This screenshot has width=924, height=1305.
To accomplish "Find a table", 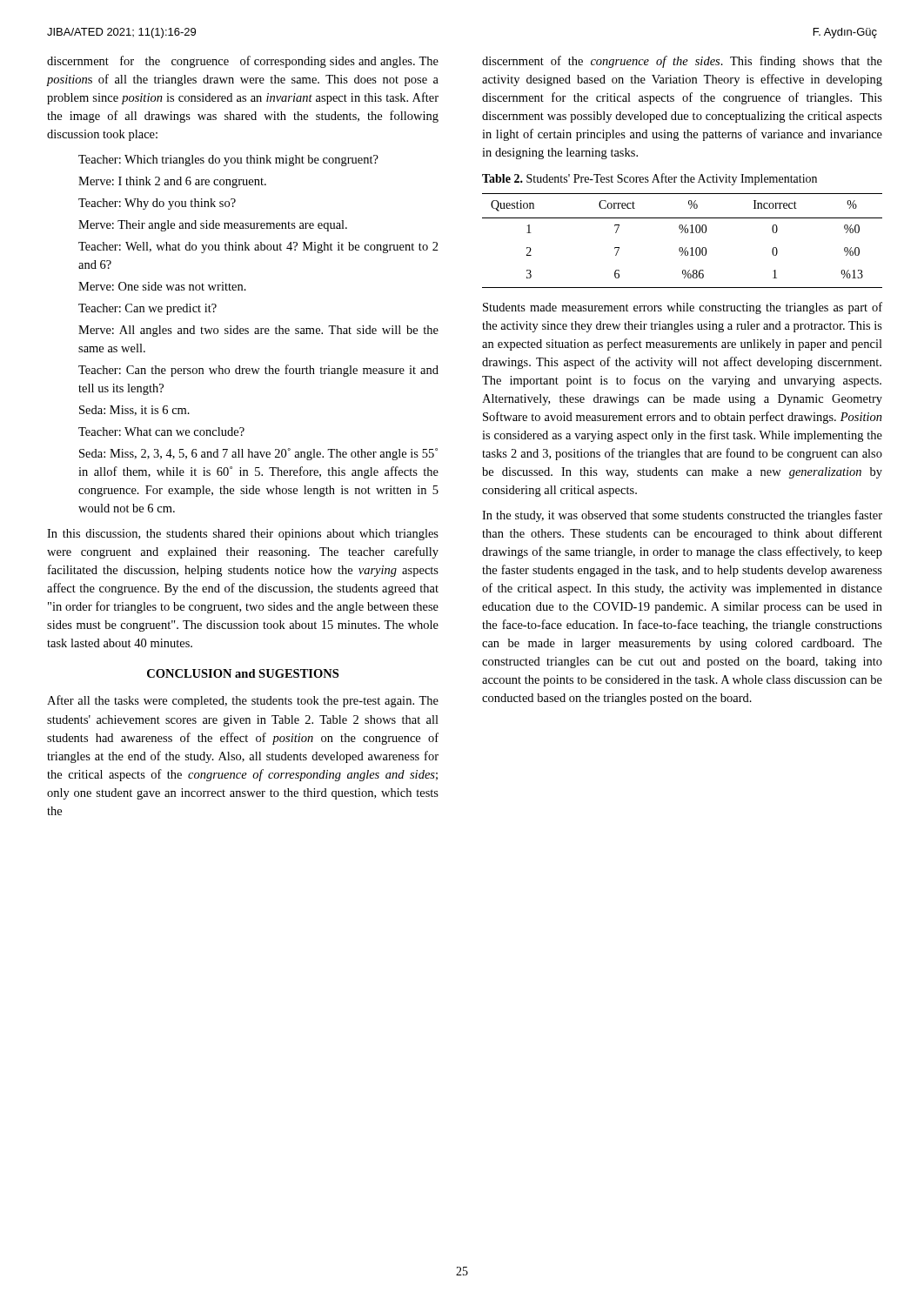I will coord(682,241).
